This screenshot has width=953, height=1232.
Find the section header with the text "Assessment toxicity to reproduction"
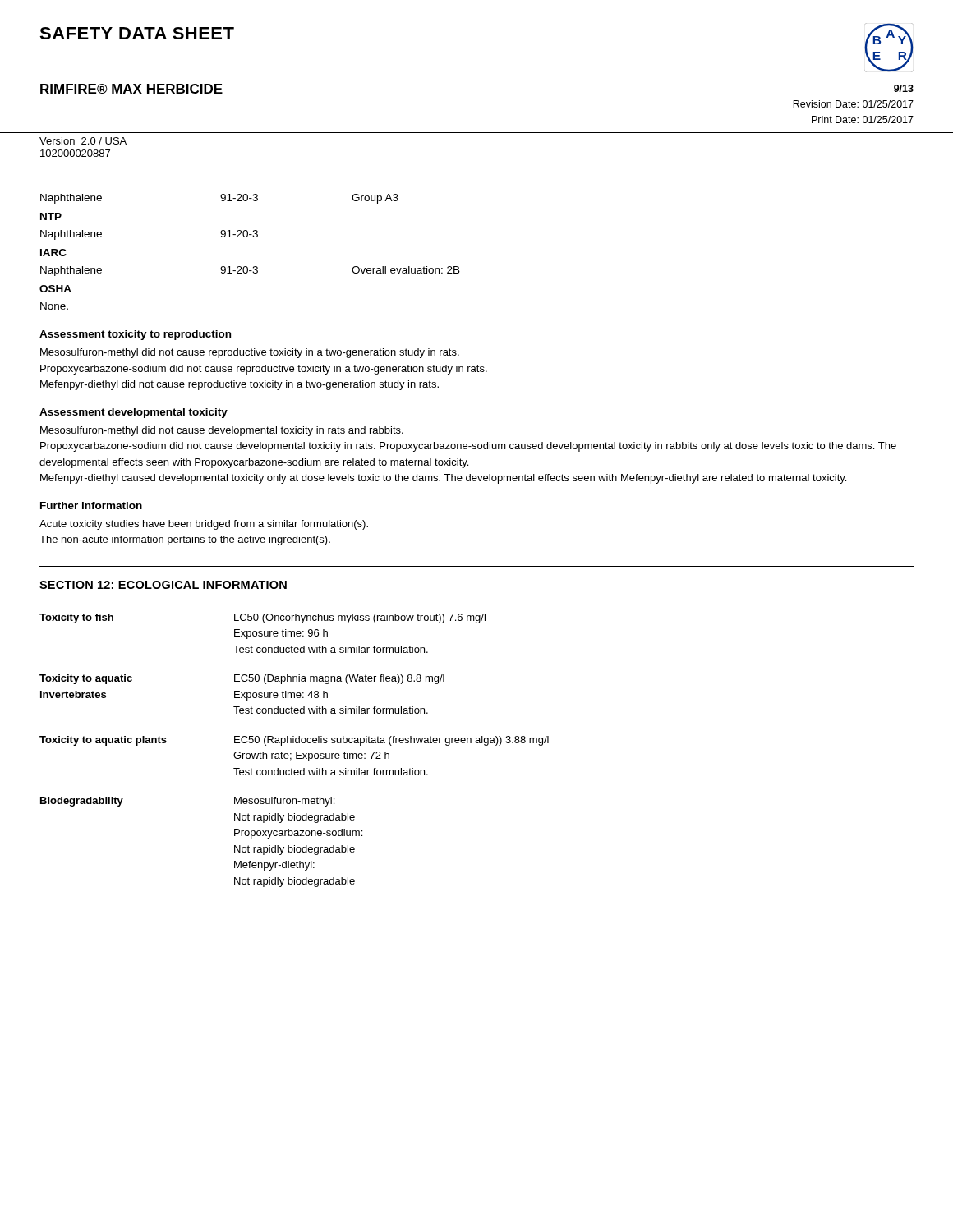pyautogui.click(x=136, y=334)
